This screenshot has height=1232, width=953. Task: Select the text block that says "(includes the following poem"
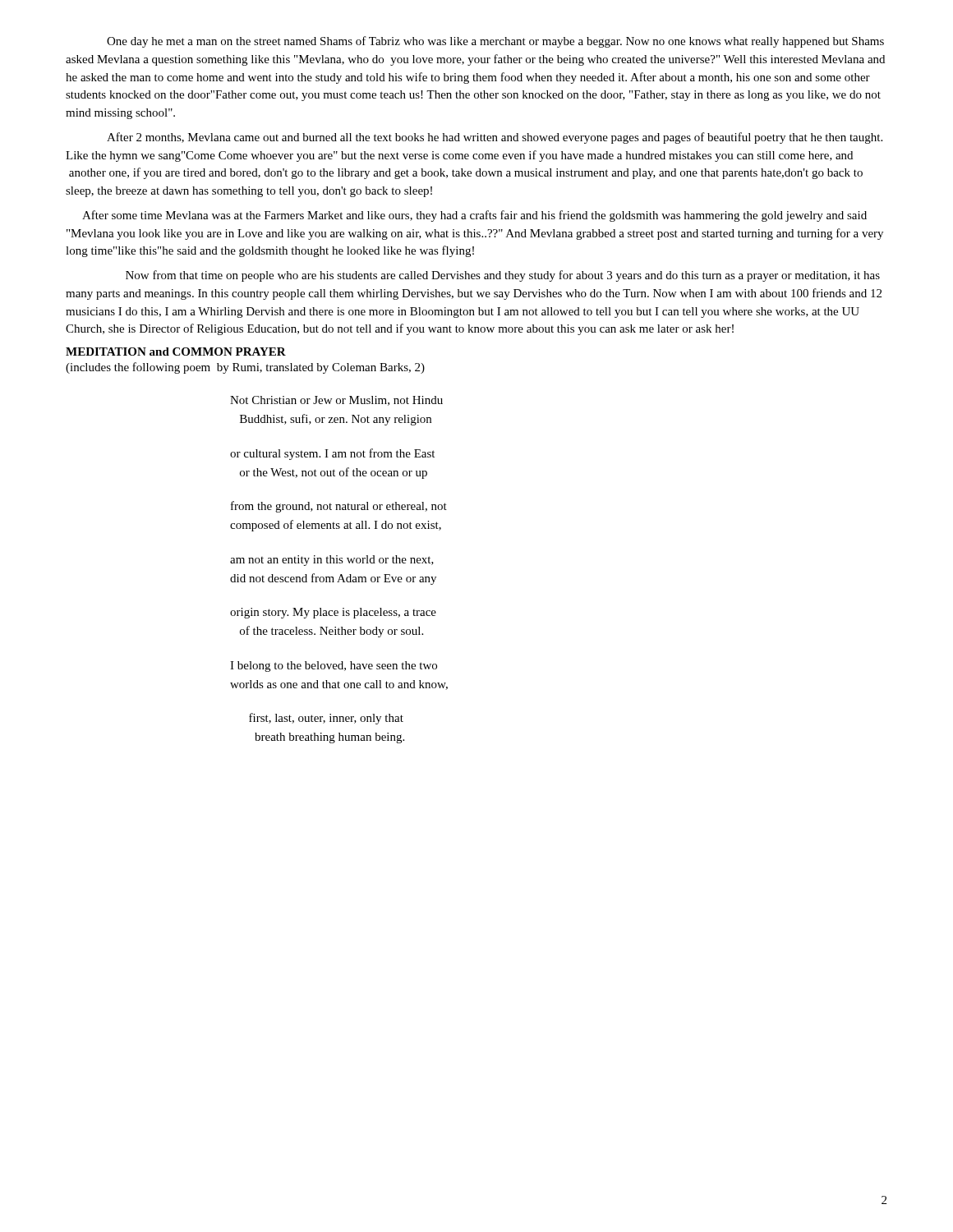pos(245,367)
